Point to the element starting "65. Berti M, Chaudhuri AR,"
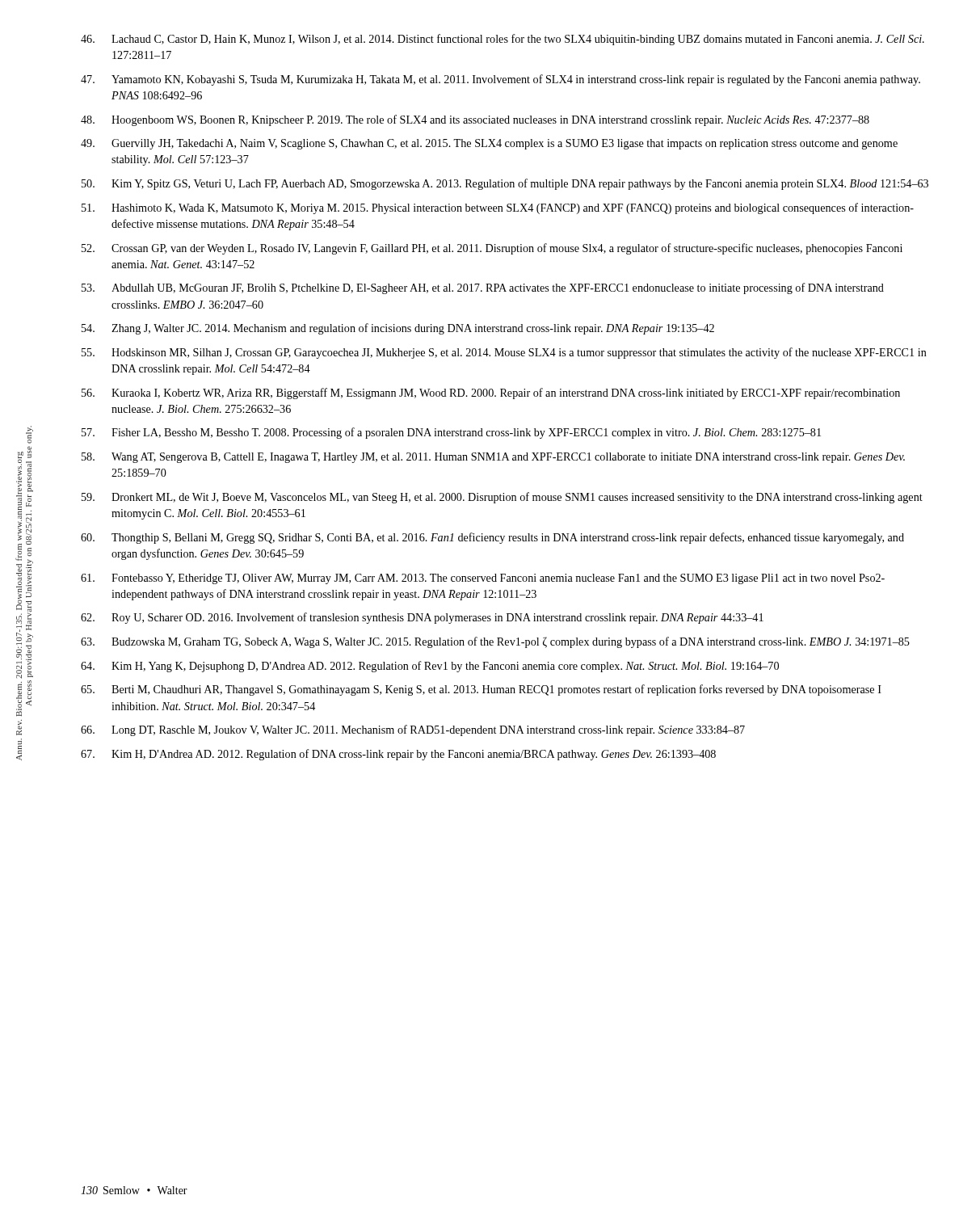The height and width of the screenshot is (1212, 980). point(506,698)
